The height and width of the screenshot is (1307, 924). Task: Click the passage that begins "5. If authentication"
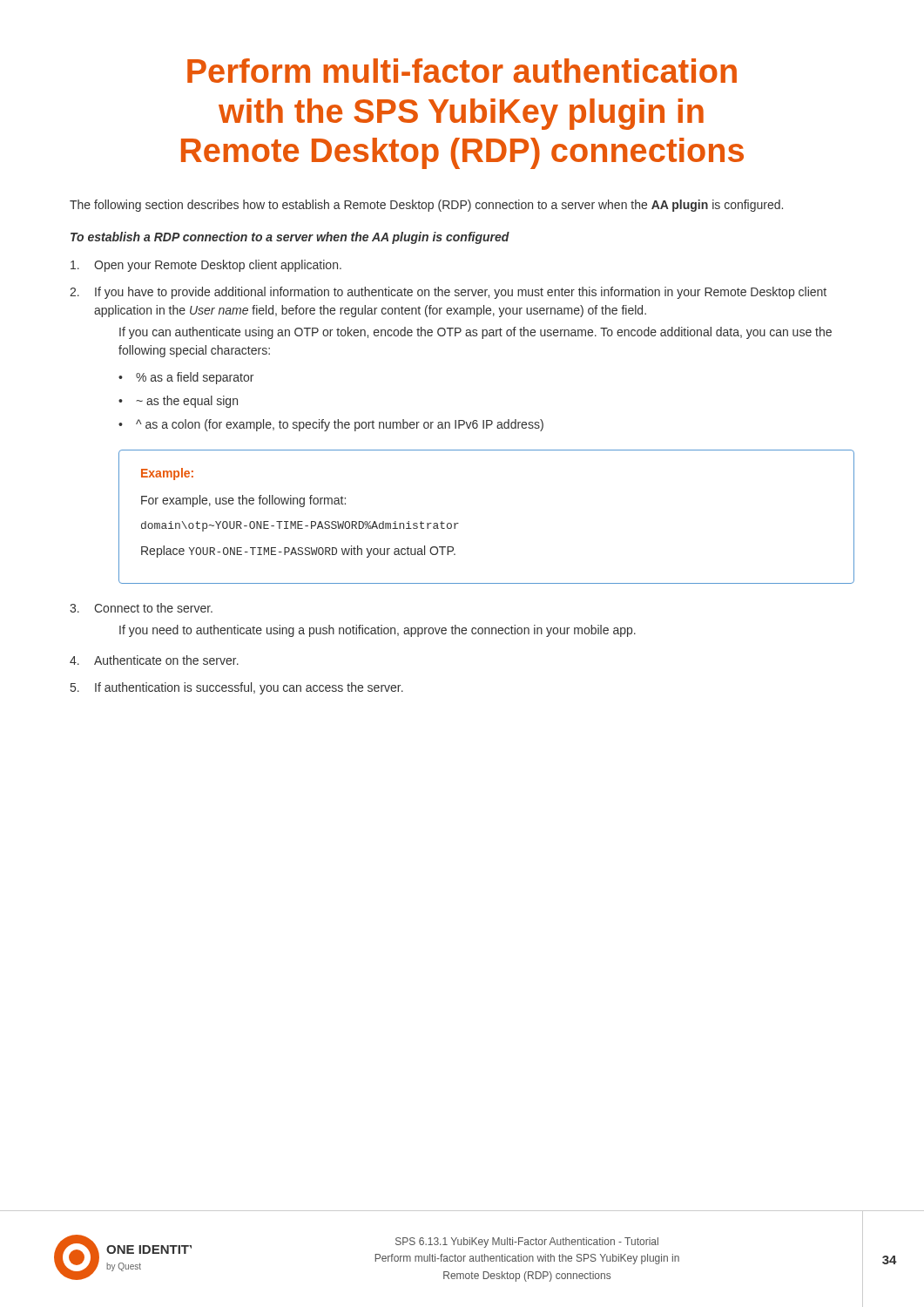[x=237, y=688]
